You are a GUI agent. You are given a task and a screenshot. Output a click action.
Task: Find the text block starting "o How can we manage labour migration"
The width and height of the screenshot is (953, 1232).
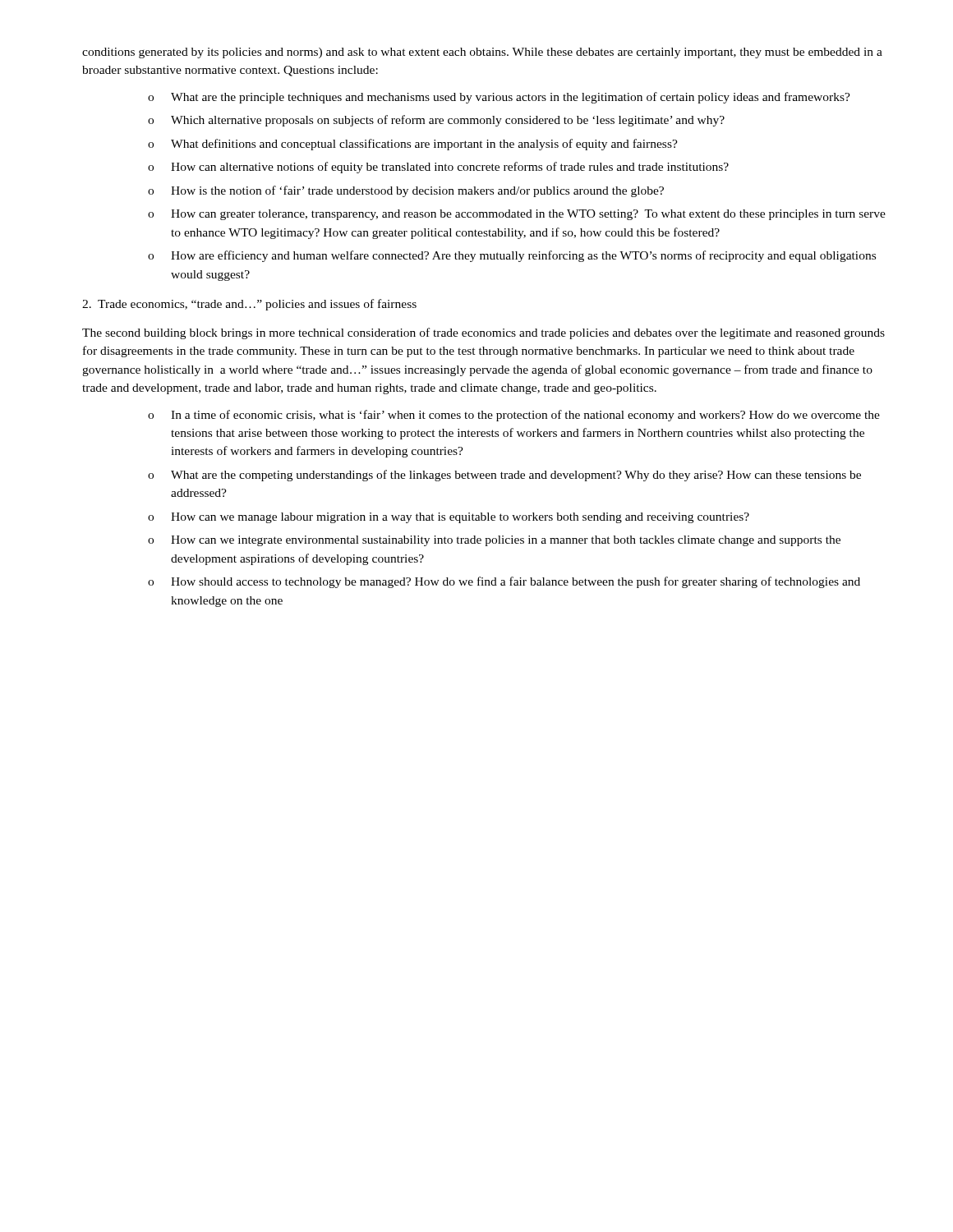click(518, 517)
